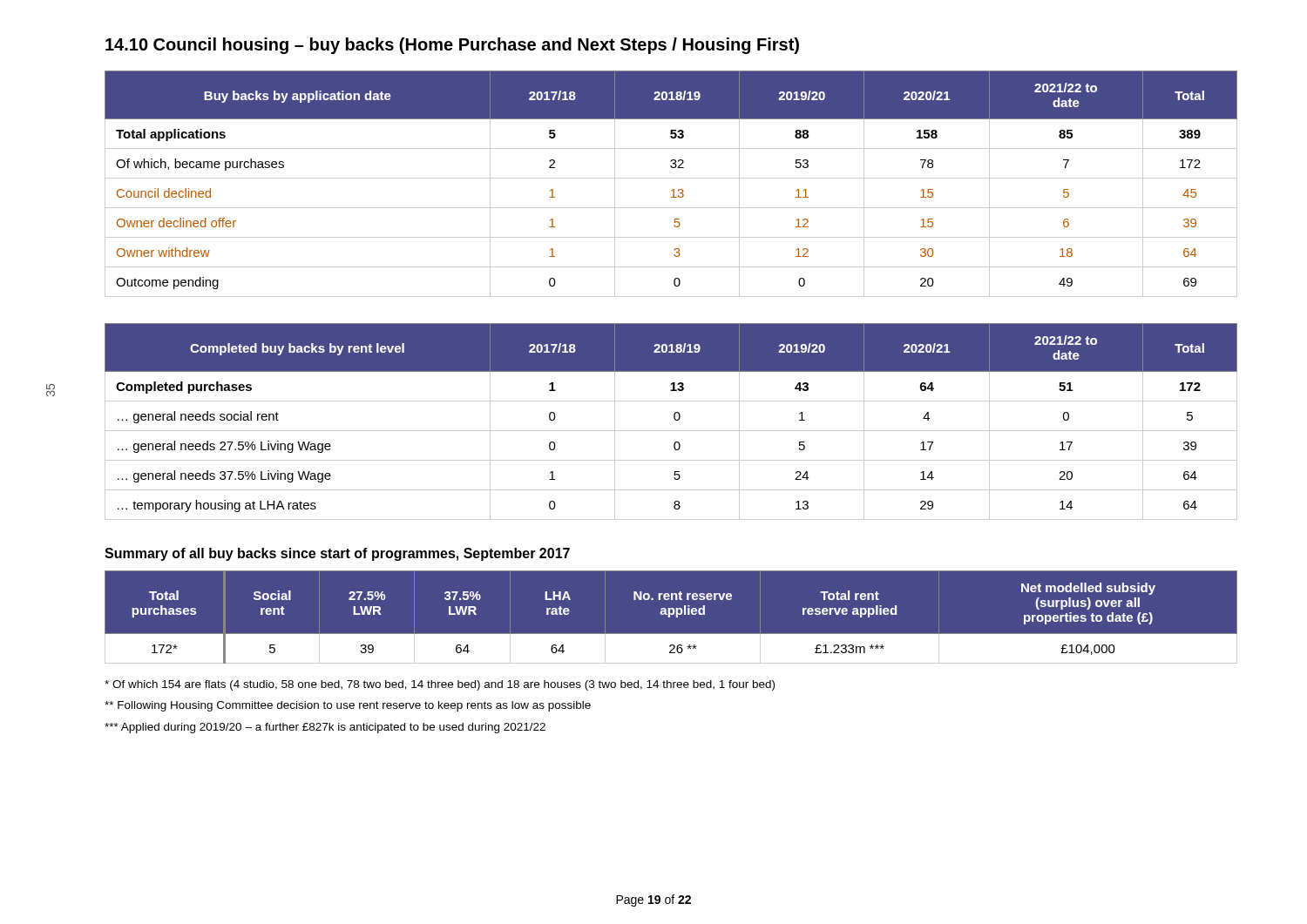Image resolution: width=1307 pixels, height=924 pixels.
Task: Select the table that reads "37.5% LWR"
Action: 671,617
